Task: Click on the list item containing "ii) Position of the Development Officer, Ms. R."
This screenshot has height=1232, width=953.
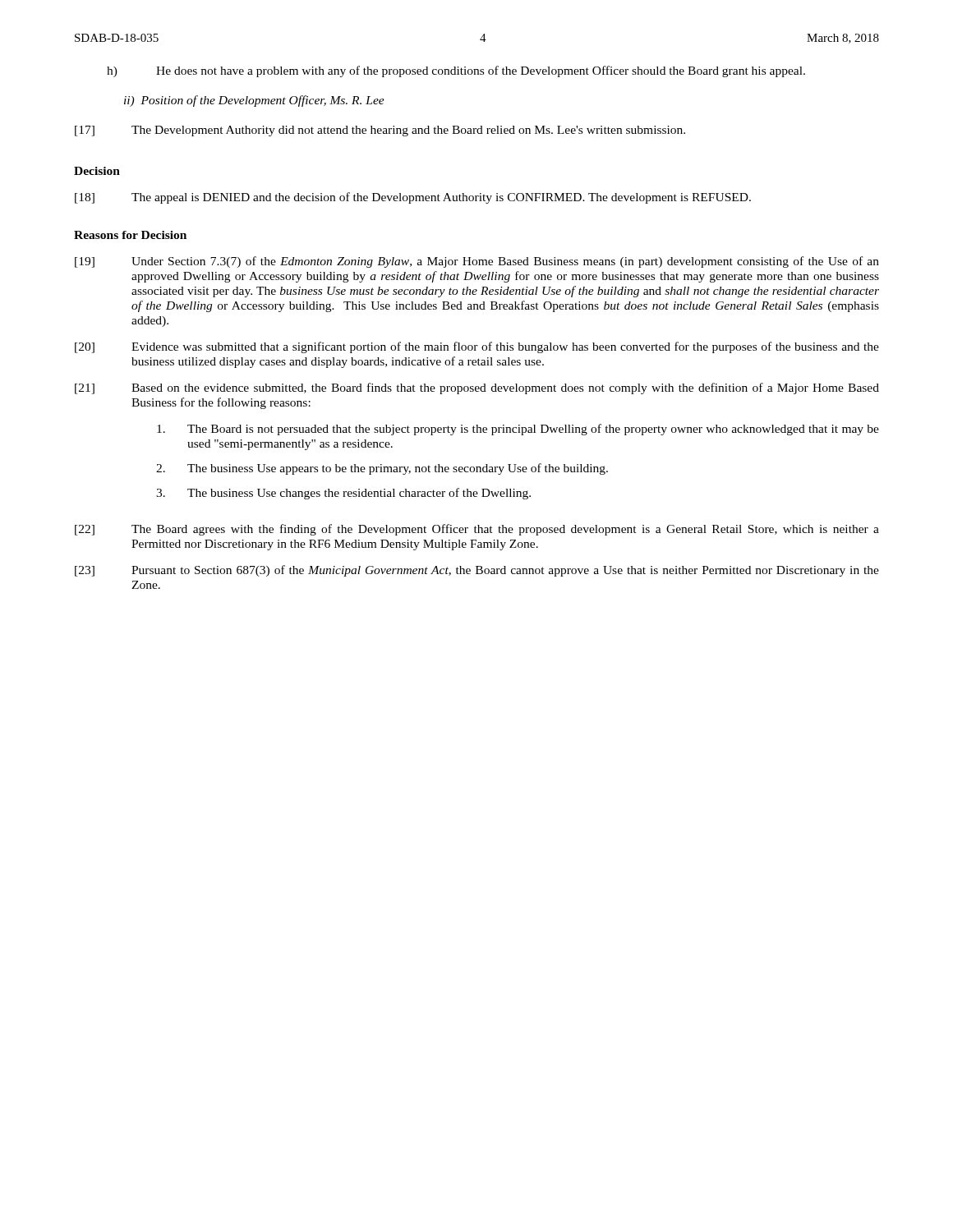Action: click(x=254, y=100)
